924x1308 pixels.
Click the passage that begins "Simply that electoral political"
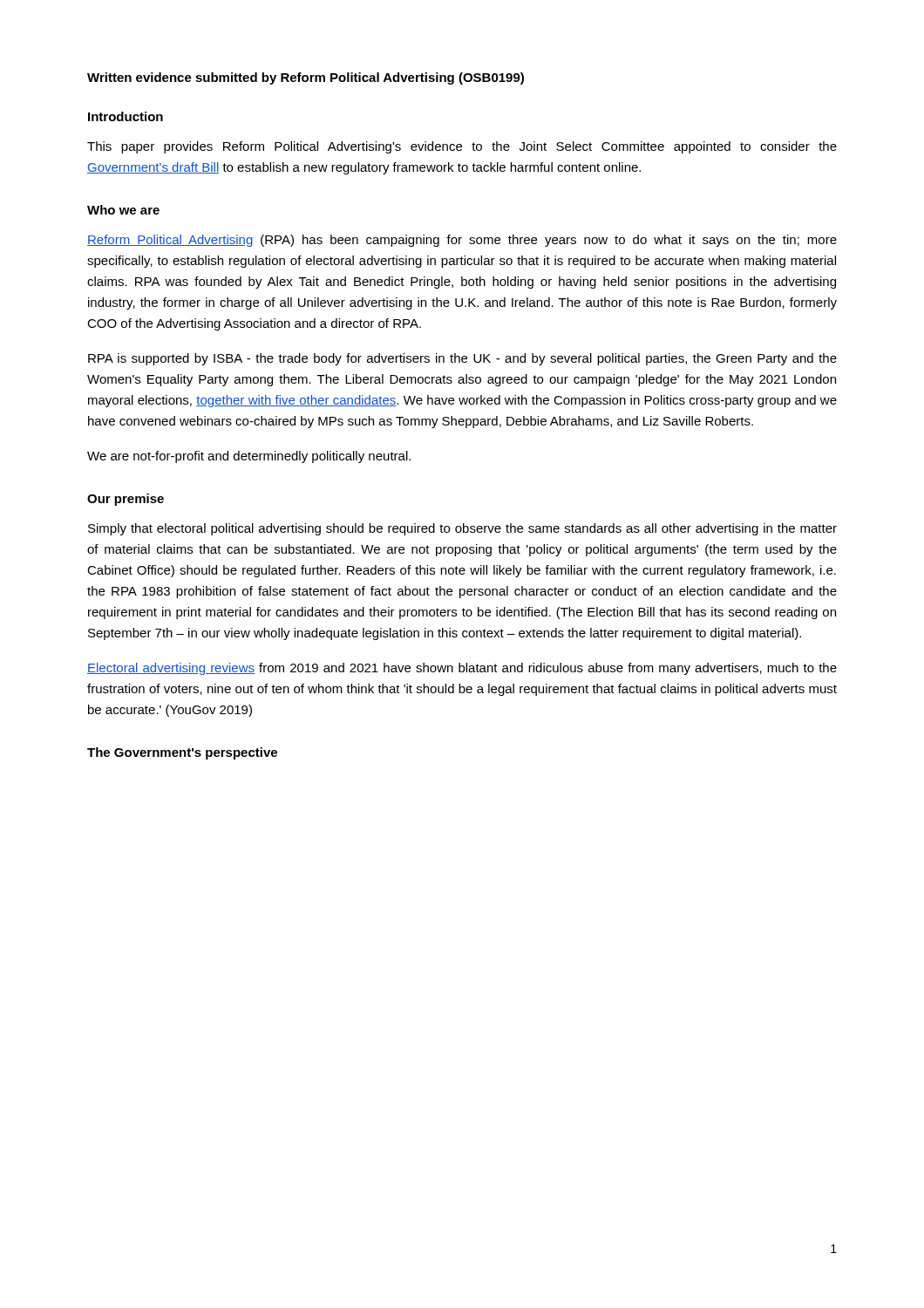(x=462, y=580)
